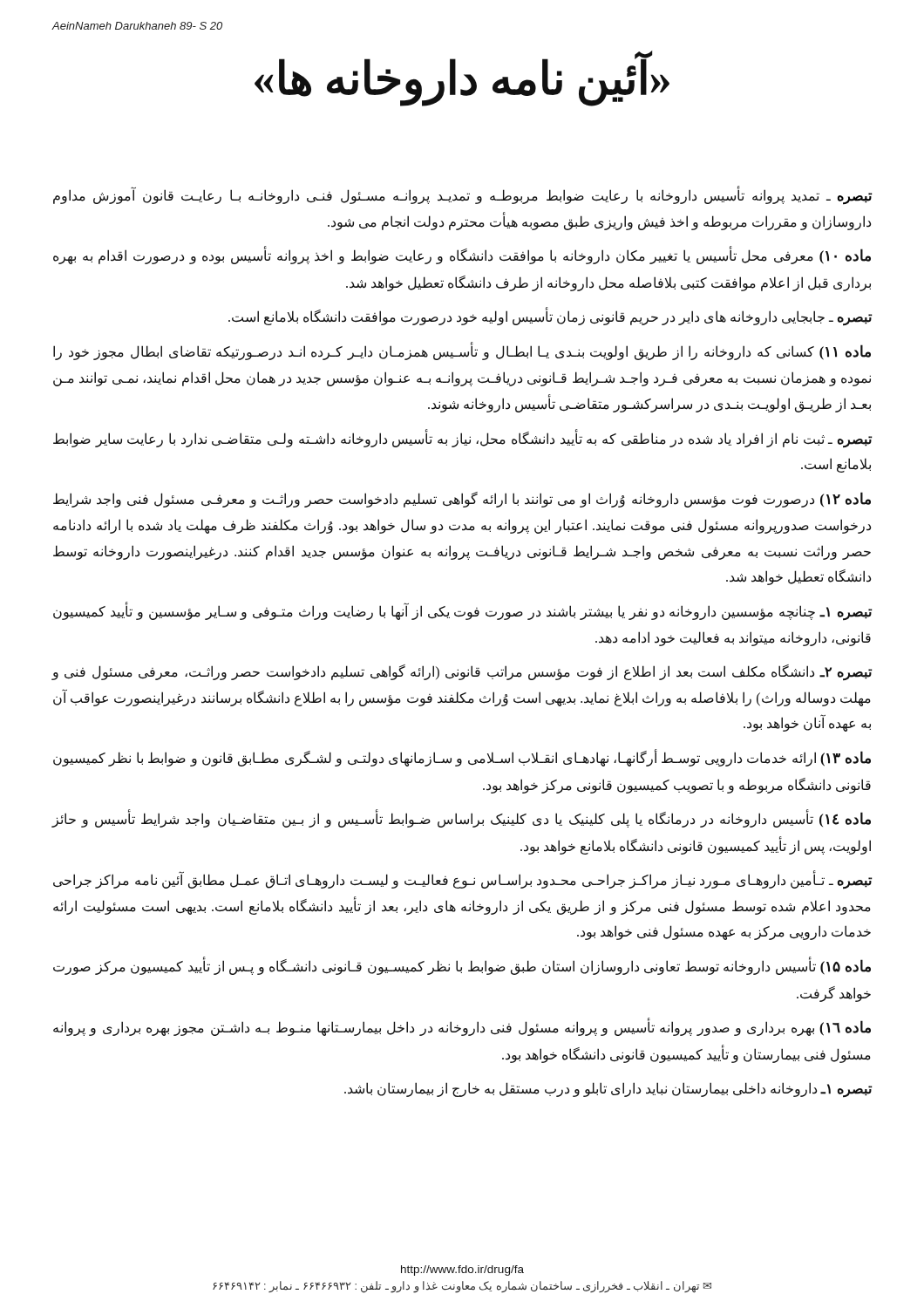924x1308 pixels.
Task: Point to the element starting "ماده ۱۰) معرفی محل"
Action: (462, 269)
